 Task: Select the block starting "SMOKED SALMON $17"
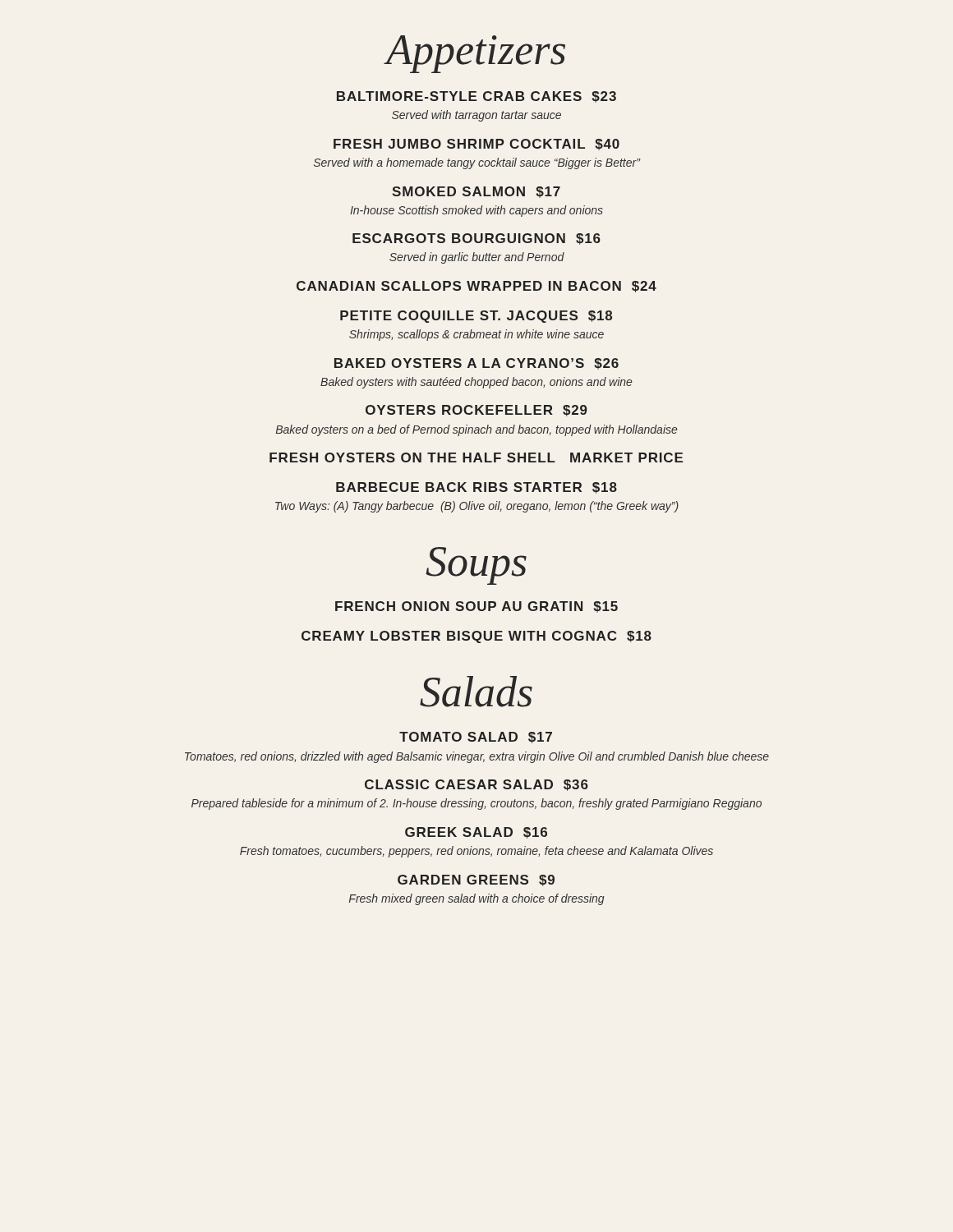[x=476, y=201]
